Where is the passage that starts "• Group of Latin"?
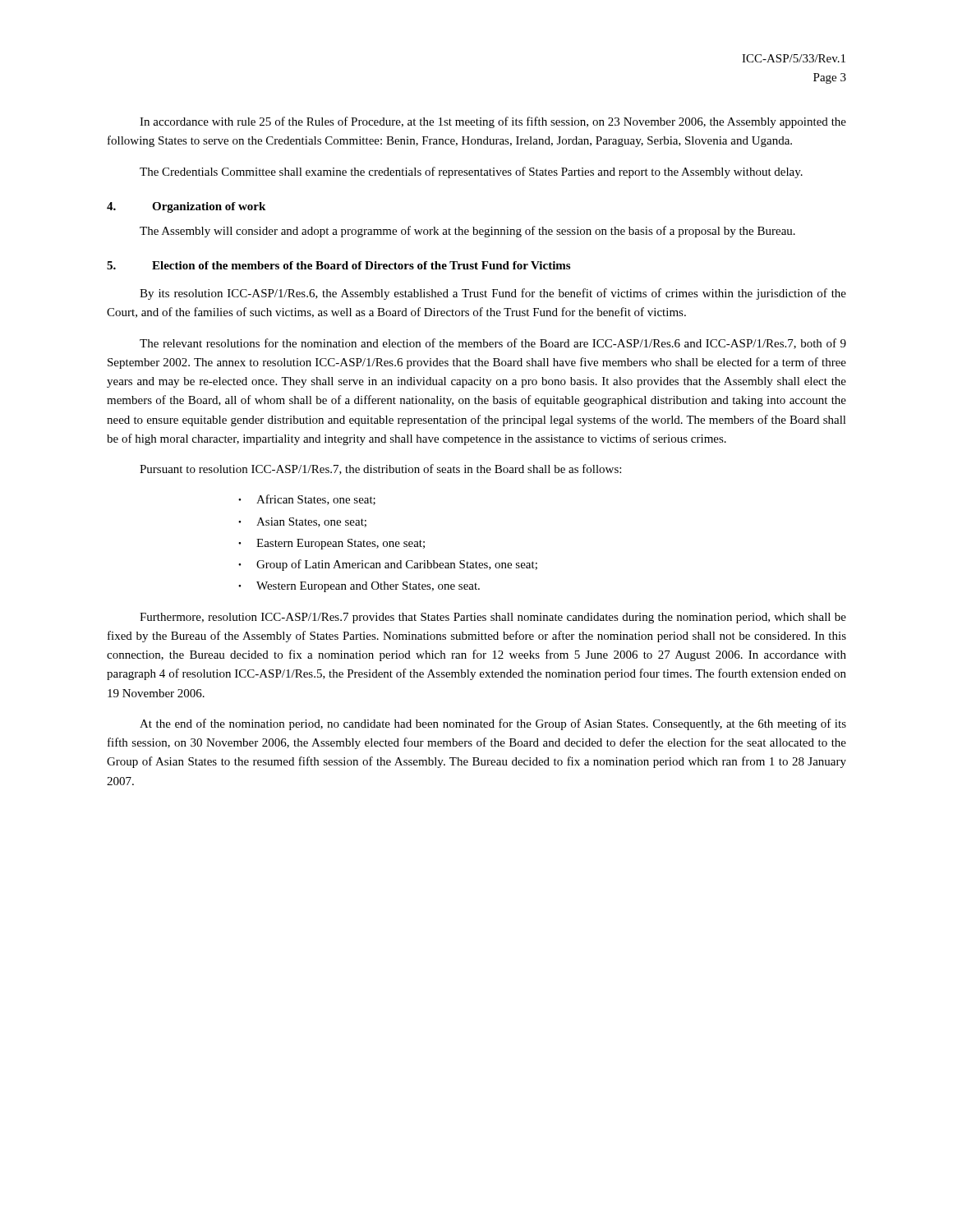This screenshot has width=953, height=1232. click(x=542, y=565)
